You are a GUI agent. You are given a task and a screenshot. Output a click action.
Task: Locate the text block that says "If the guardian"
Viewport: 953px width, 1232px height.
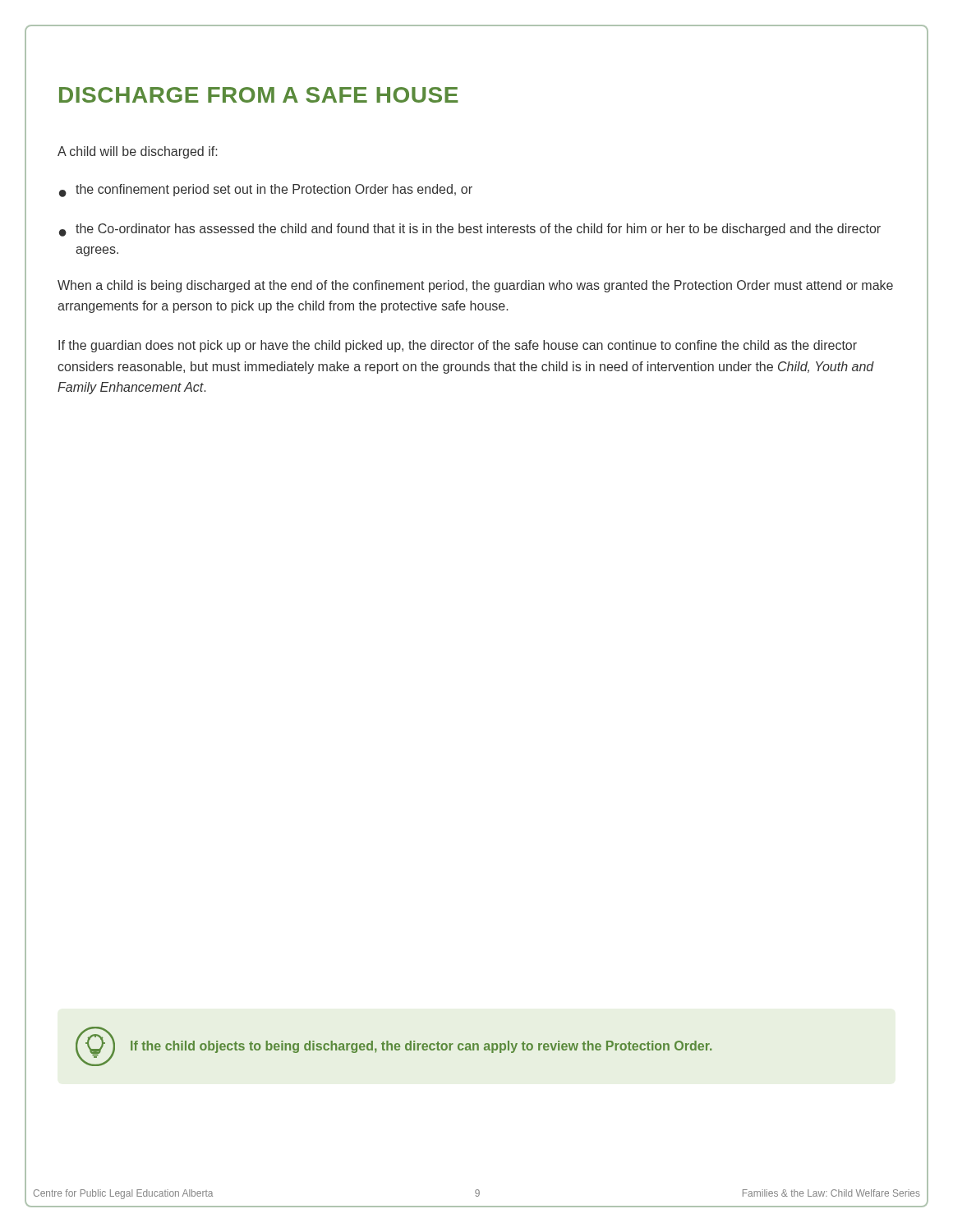click(465, 366)
